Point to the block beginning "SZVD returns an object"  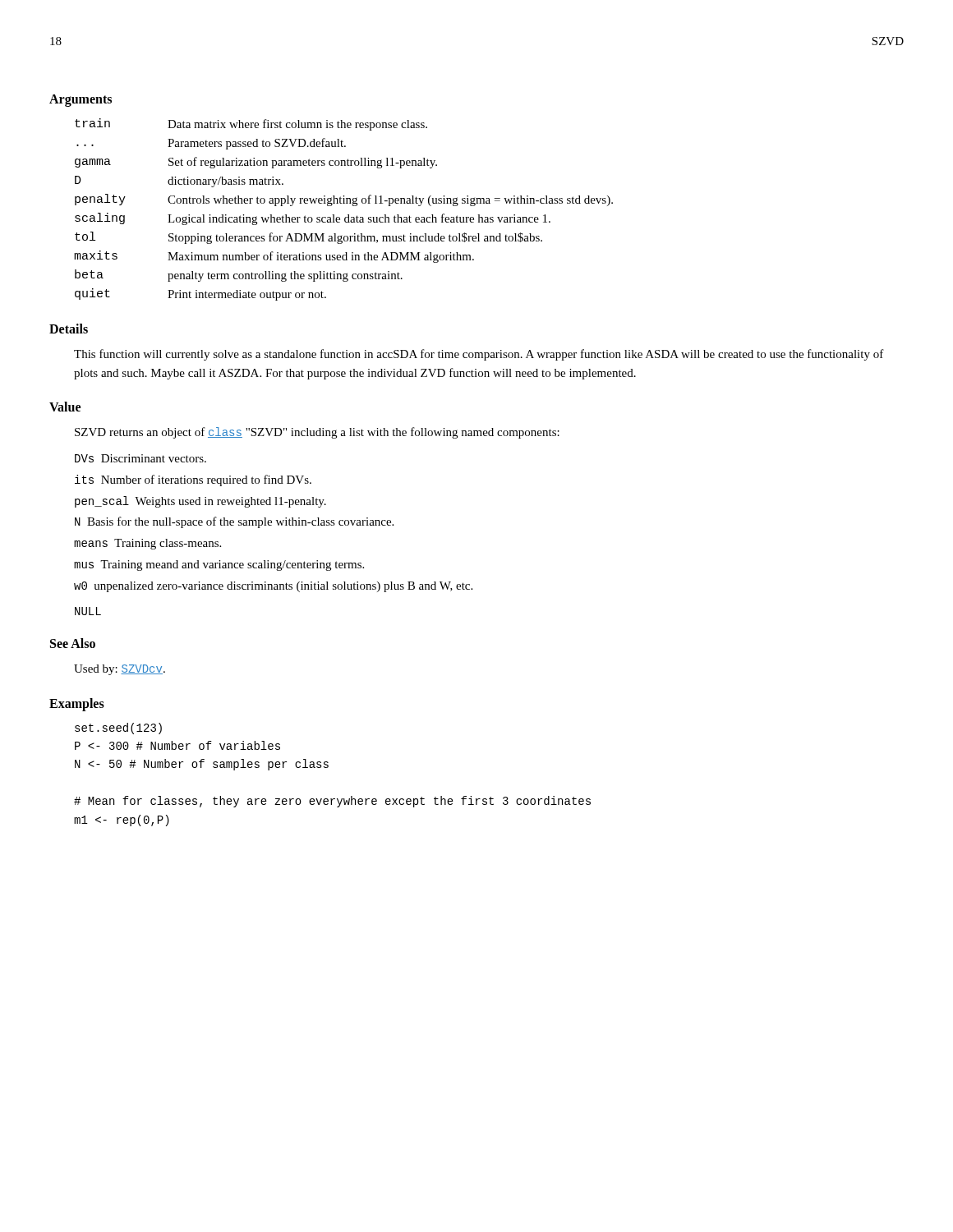pyautogui.click(x=317, y=432)
